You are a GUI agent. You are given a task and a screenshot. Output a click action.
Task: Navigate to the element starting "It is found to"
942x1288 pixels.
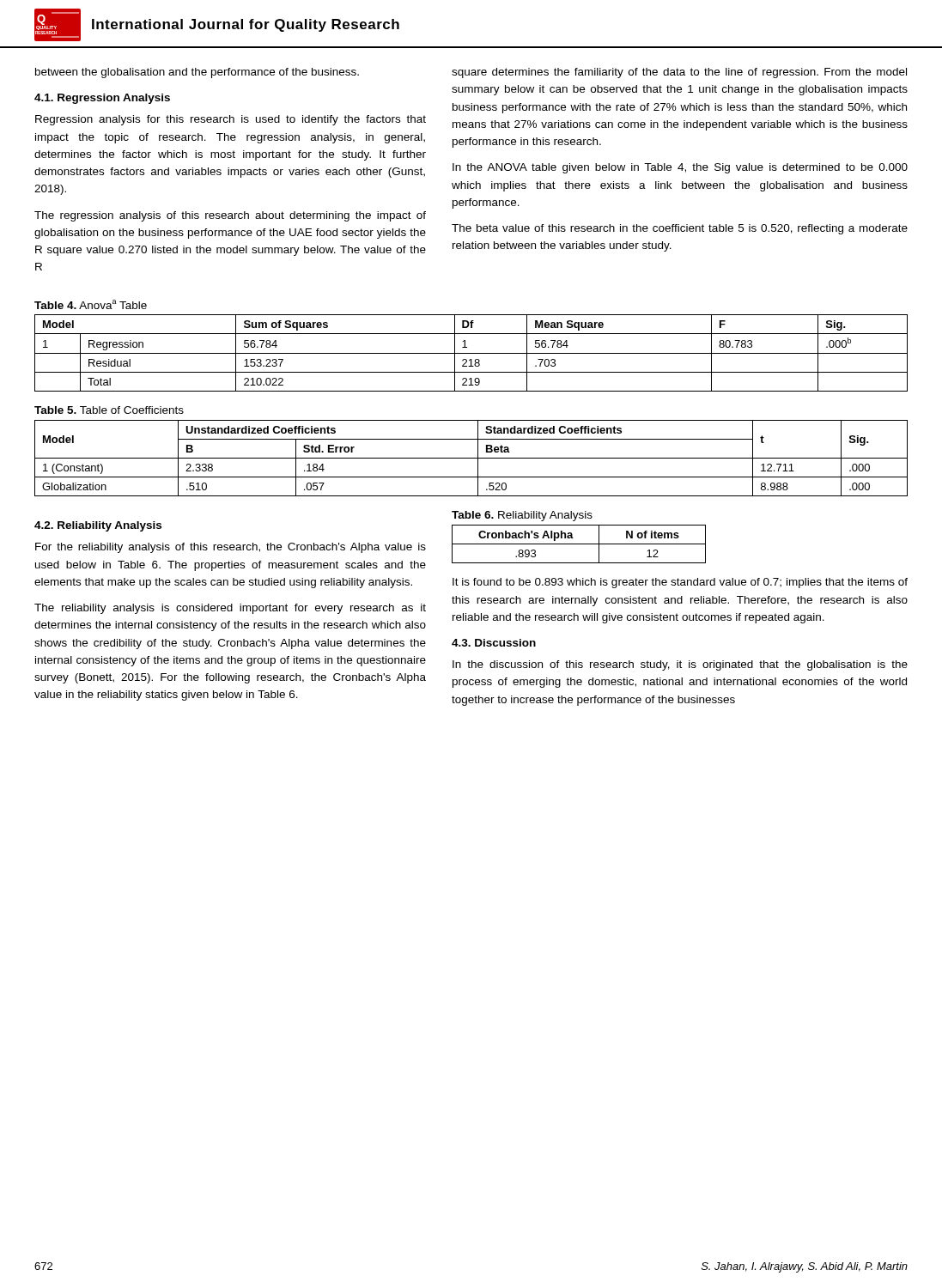[x=680, y=600]
